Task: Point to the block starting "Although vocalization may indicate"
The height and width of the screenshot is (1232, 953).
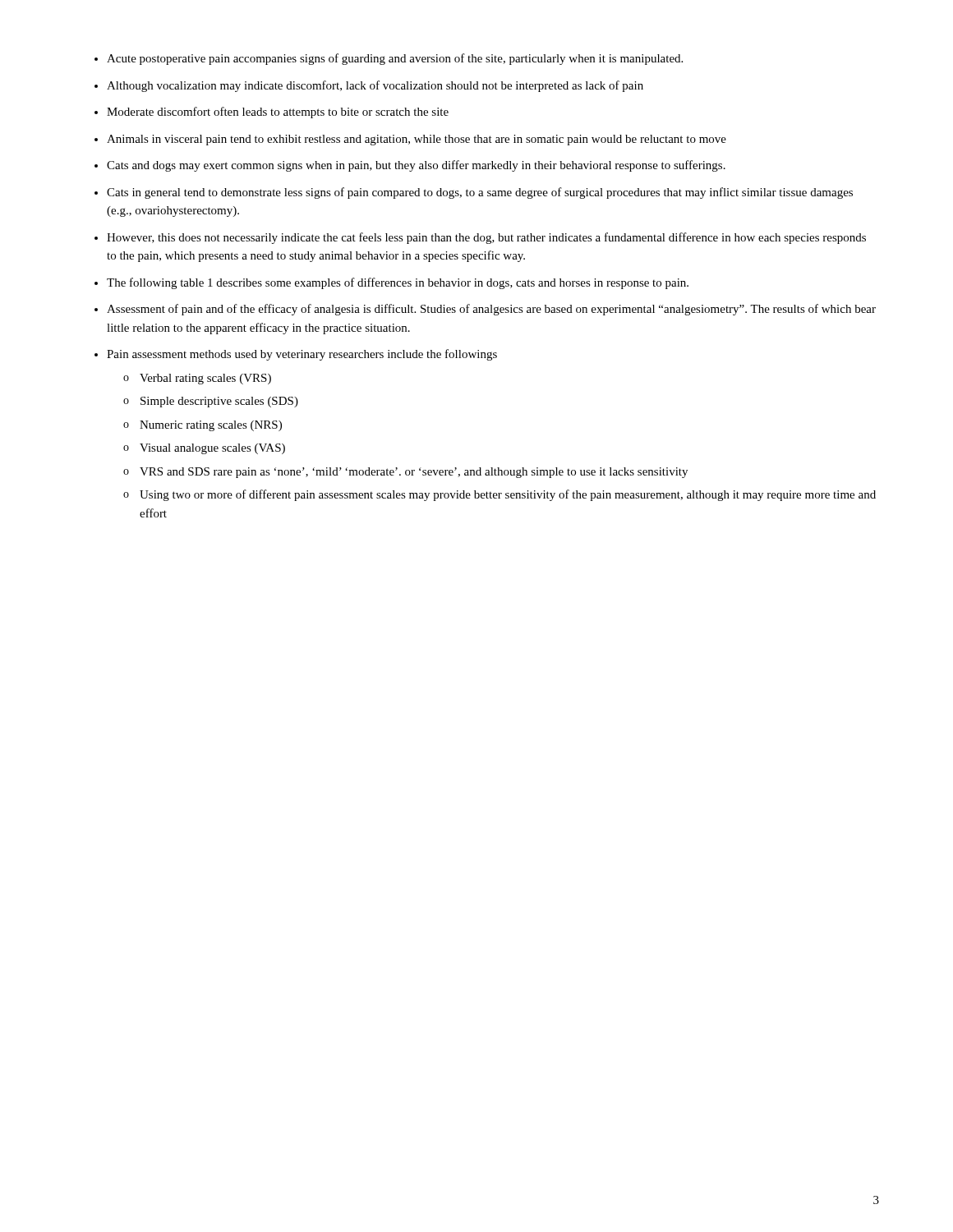Action: pos(375,85)
